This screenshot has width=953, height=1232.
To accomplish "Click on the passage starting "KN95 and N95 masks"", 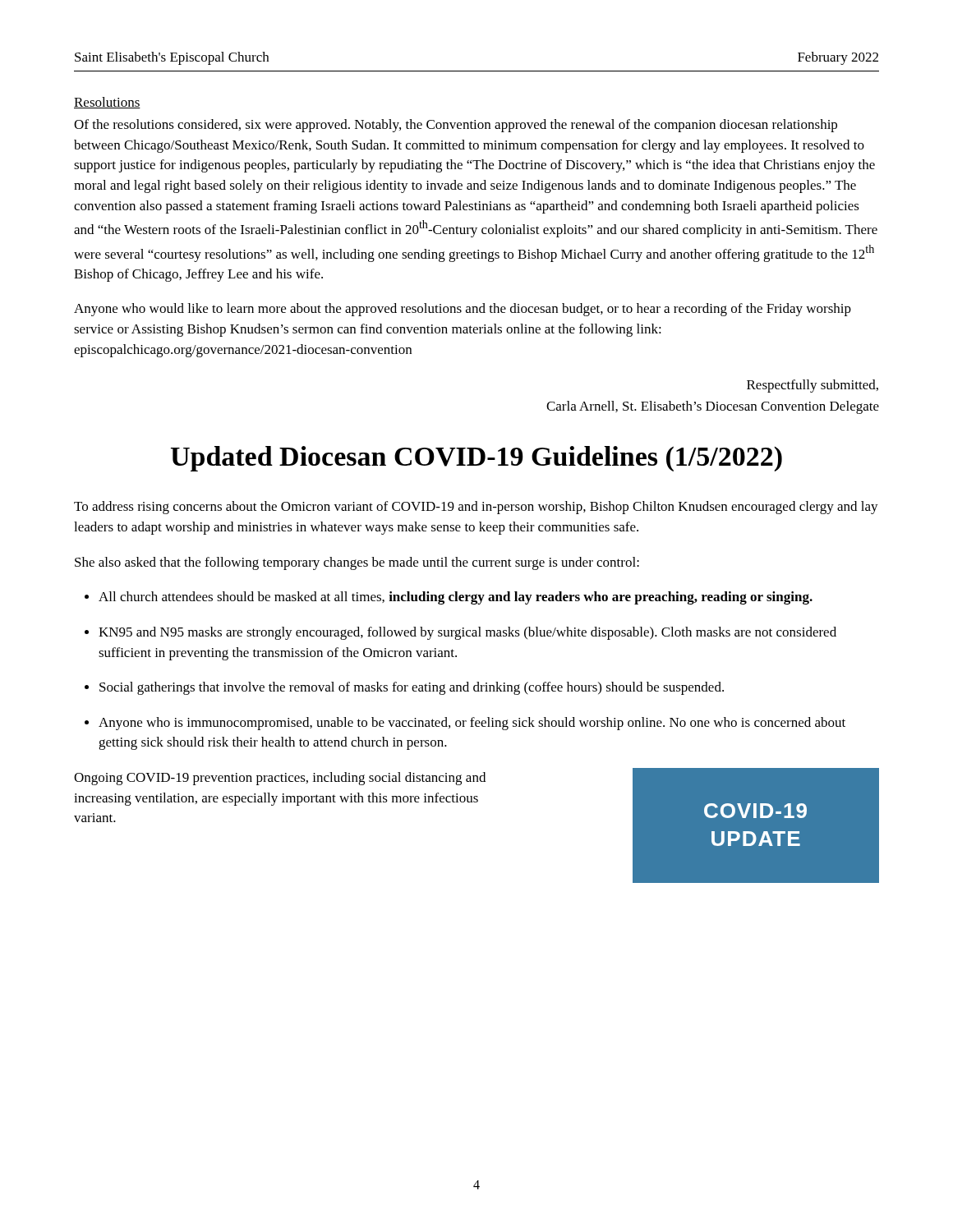I will (467, 642).
